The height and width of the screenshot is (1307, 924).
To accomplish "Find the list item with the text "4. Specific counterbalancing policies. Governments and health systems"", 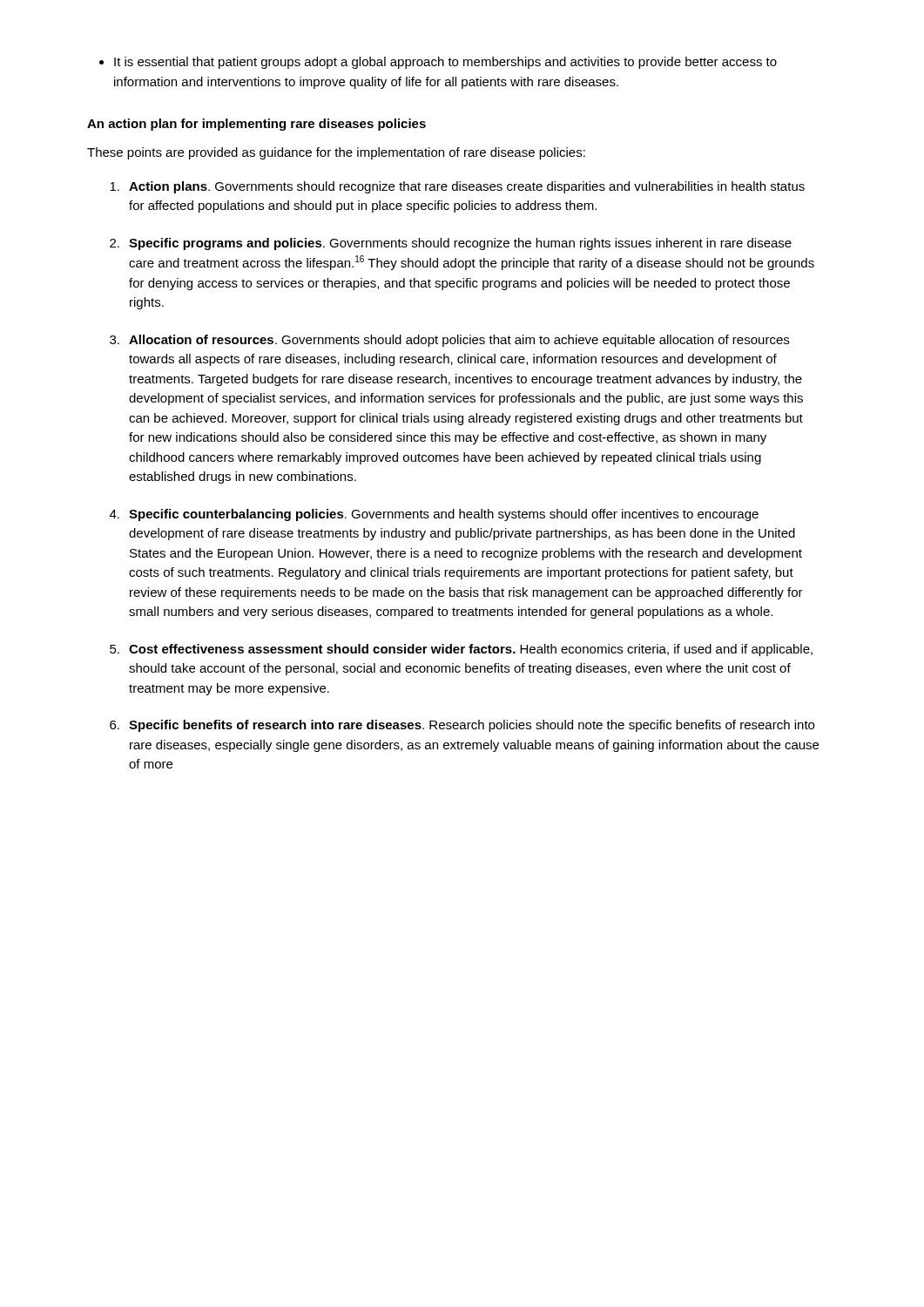I will click(x=453, y=563).
